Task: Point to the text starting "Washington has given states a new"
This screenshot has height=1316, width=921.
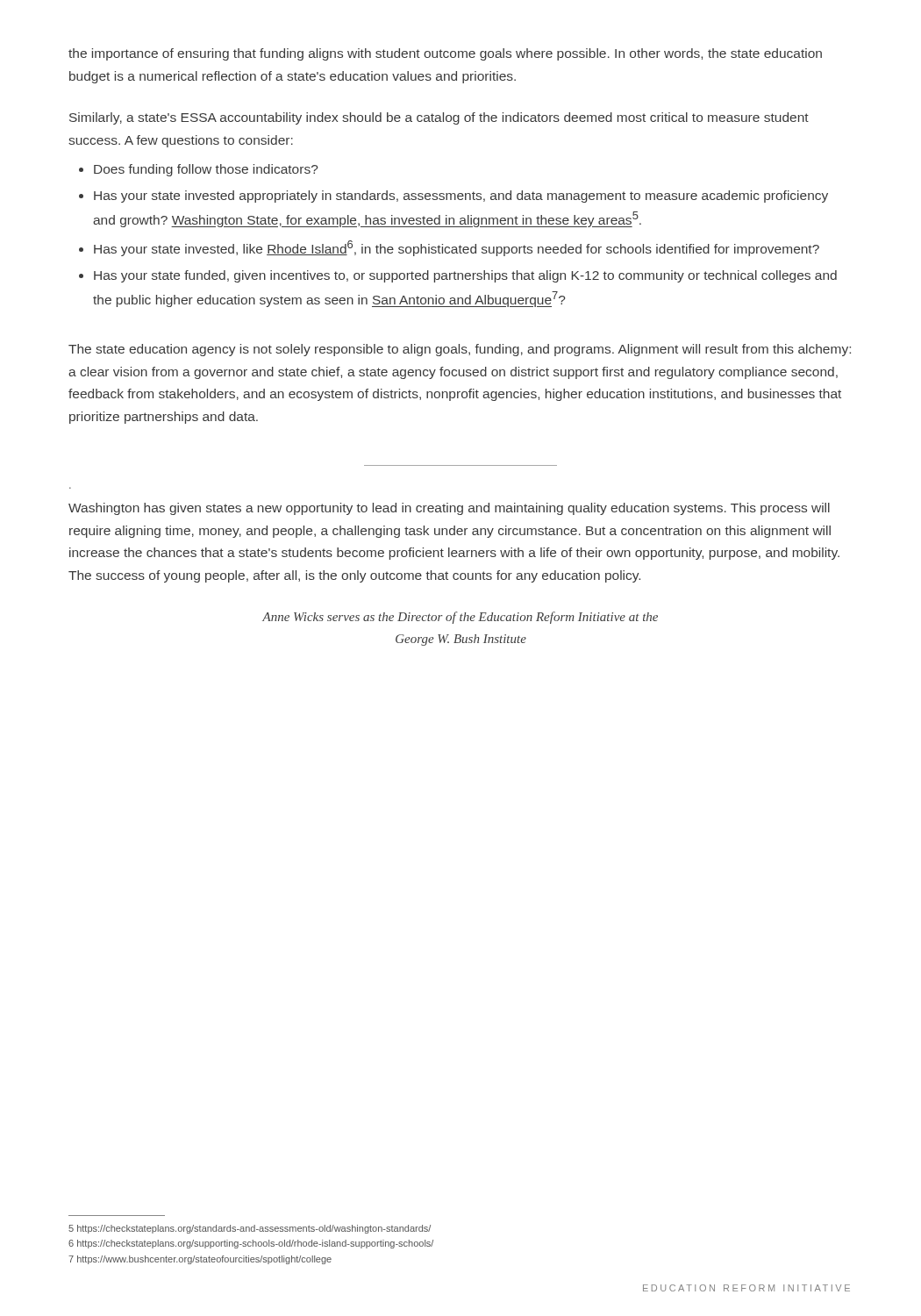Action: coord(455,541)
